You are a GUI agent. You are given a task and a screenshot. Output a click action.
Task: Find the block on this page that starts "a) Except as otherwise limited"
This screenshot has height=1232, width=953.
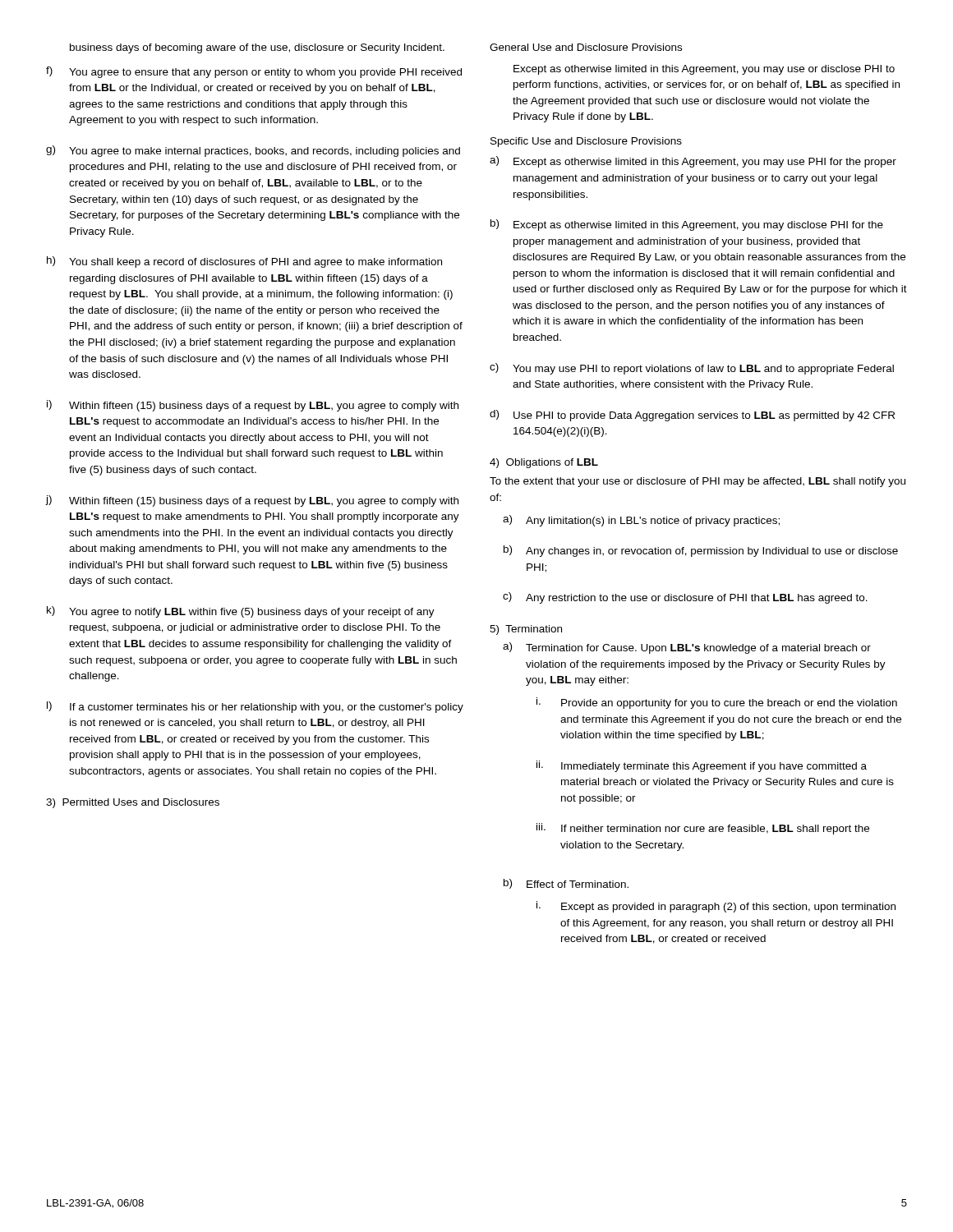point(698,181)
